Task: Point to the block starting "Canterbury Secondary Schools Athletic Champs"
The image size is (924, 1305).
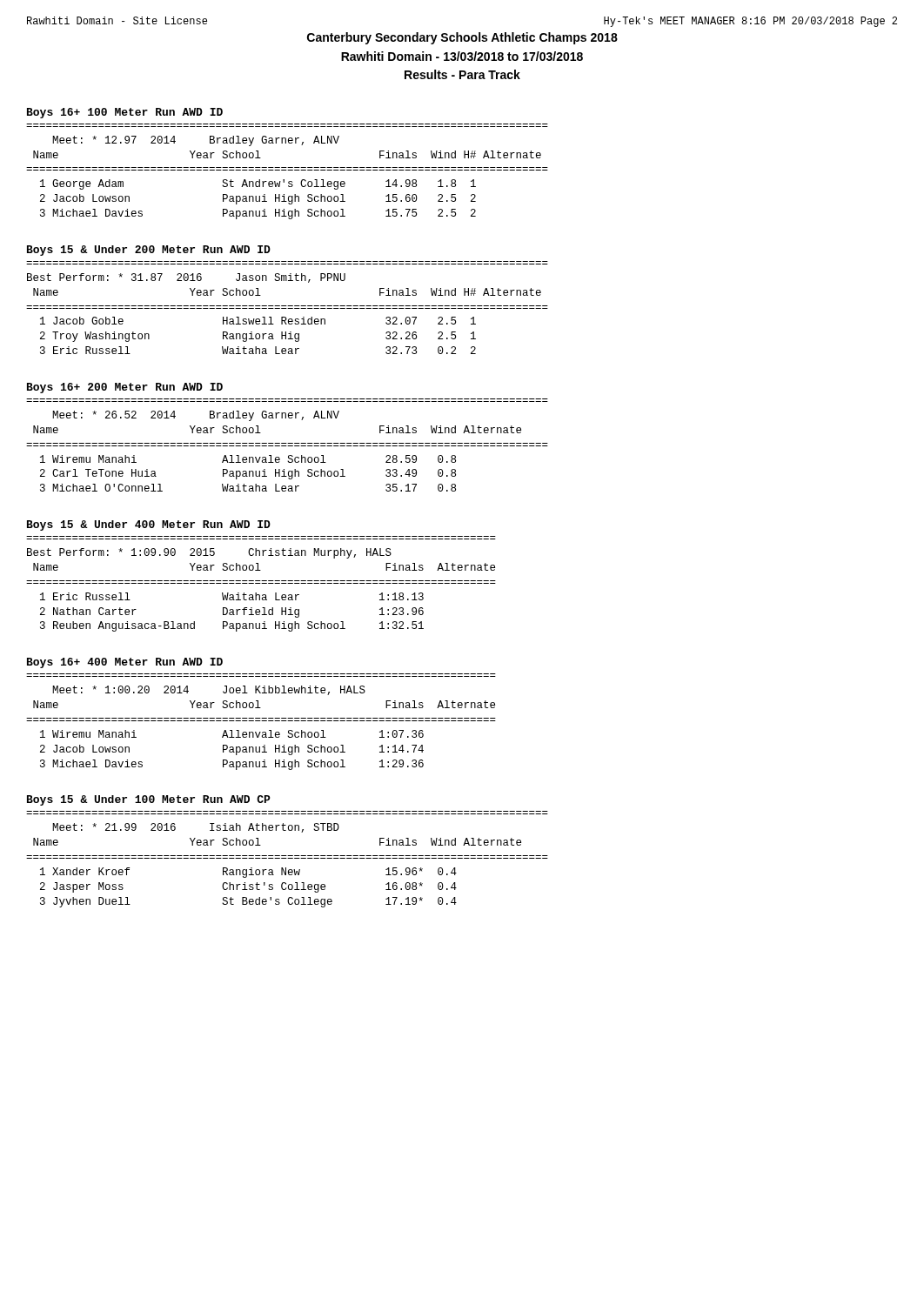Action: tap(462, 37)
